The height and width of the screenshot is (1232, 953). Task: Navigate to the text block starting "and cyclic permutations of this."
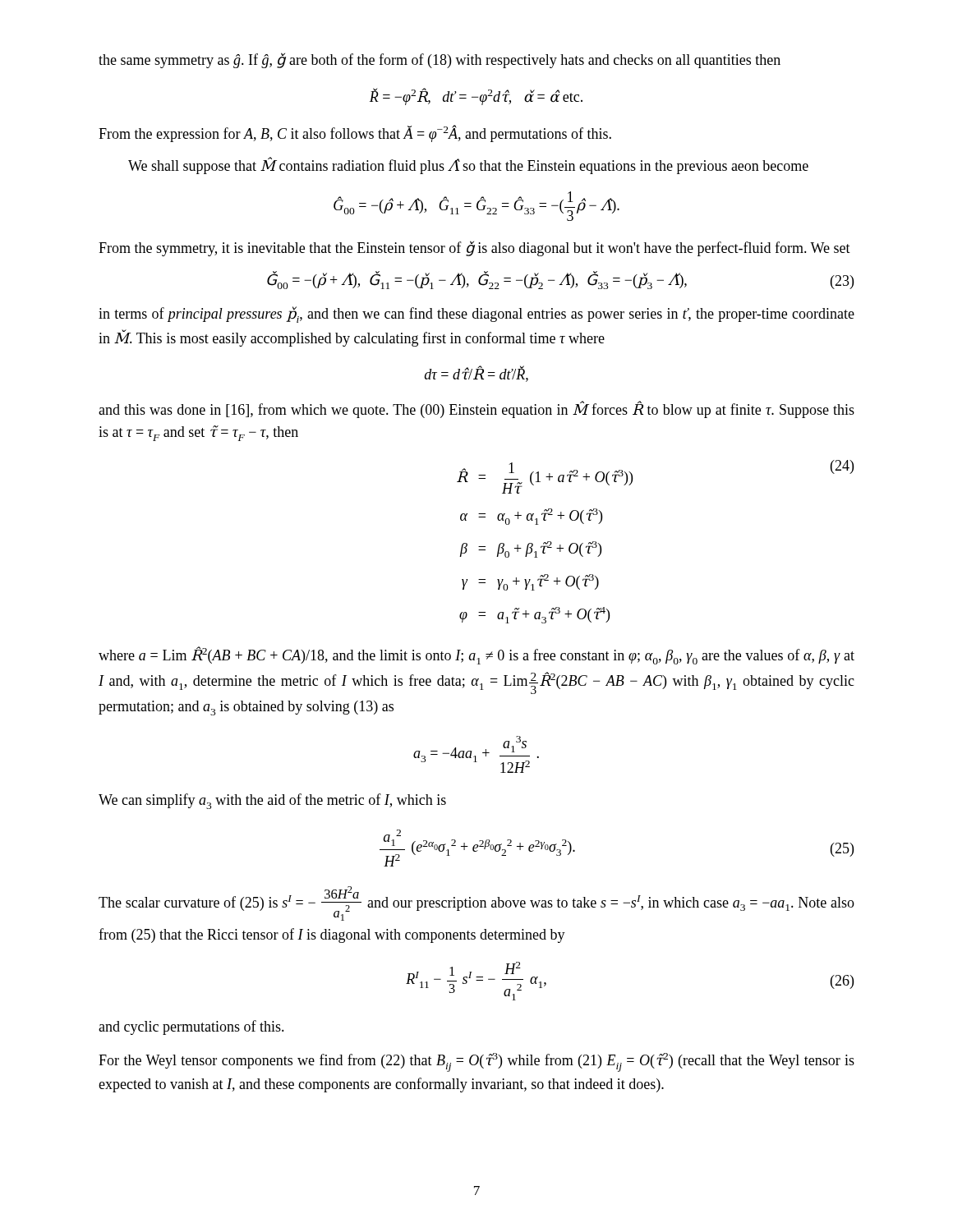[x=192, y=1026]
